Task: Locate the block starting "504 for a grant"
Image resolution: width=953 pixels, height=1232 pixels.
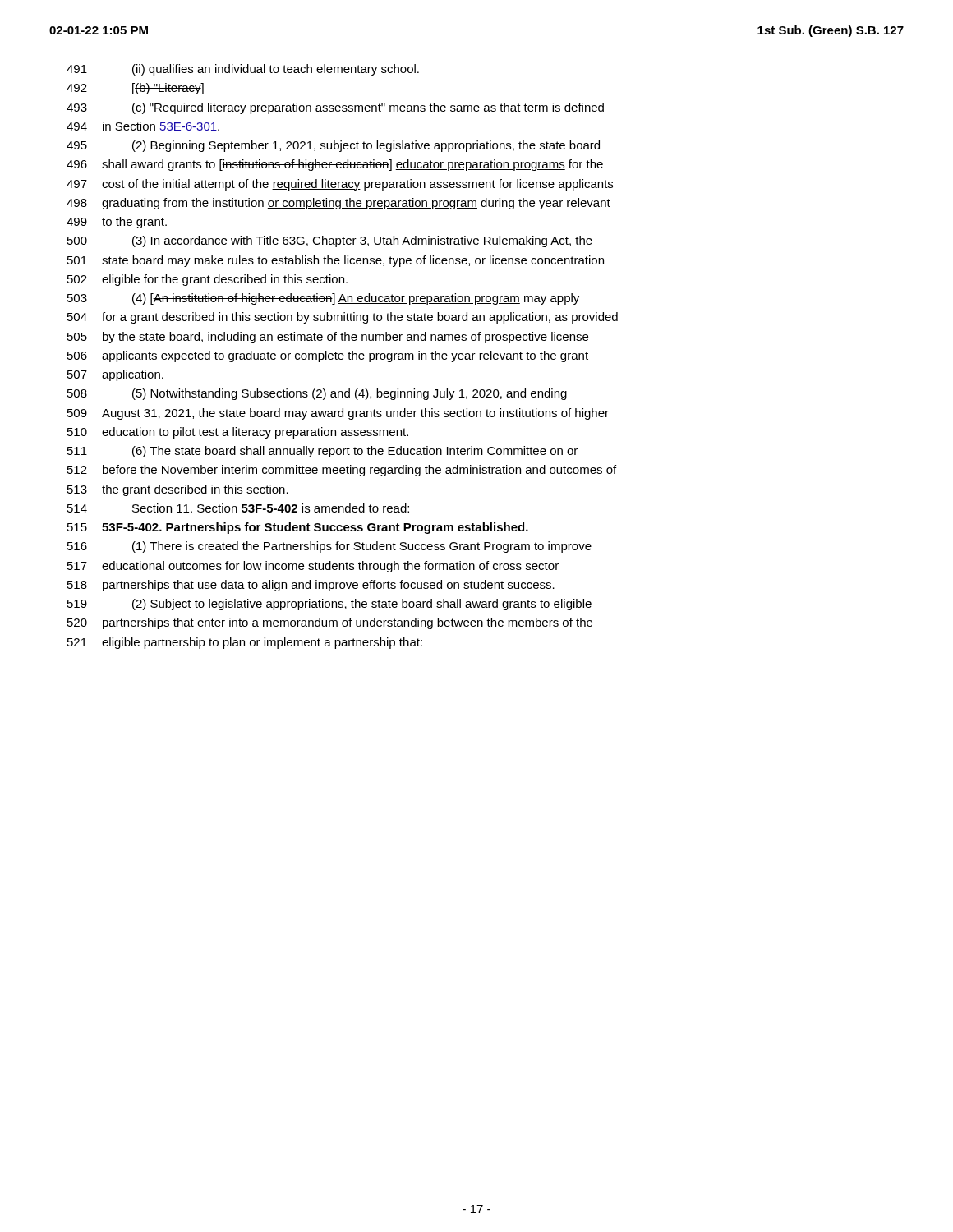Action: 476,317
